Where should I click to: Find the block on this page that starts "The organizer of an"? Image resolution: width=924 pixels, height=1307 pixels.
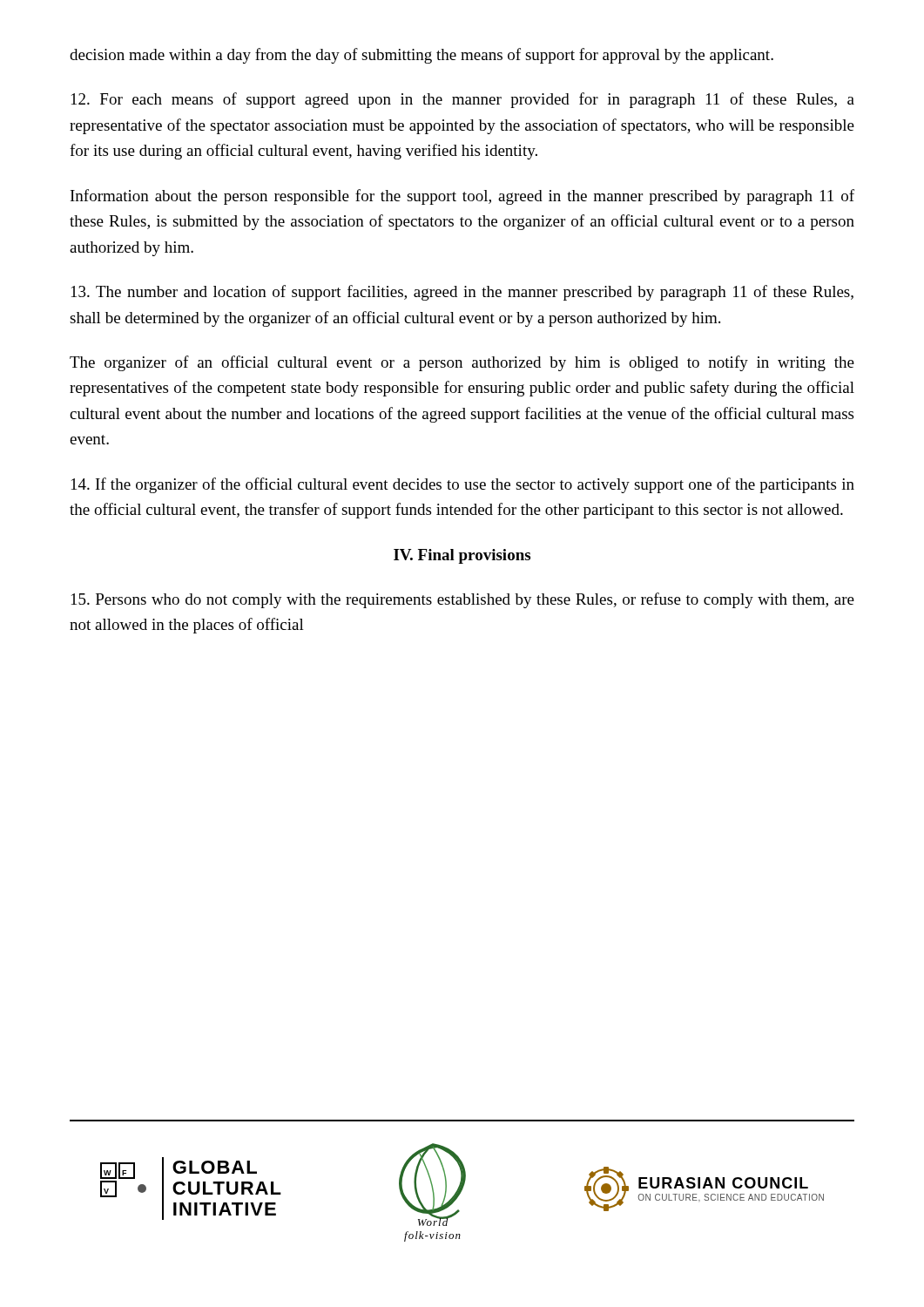(x=462, y=400)
